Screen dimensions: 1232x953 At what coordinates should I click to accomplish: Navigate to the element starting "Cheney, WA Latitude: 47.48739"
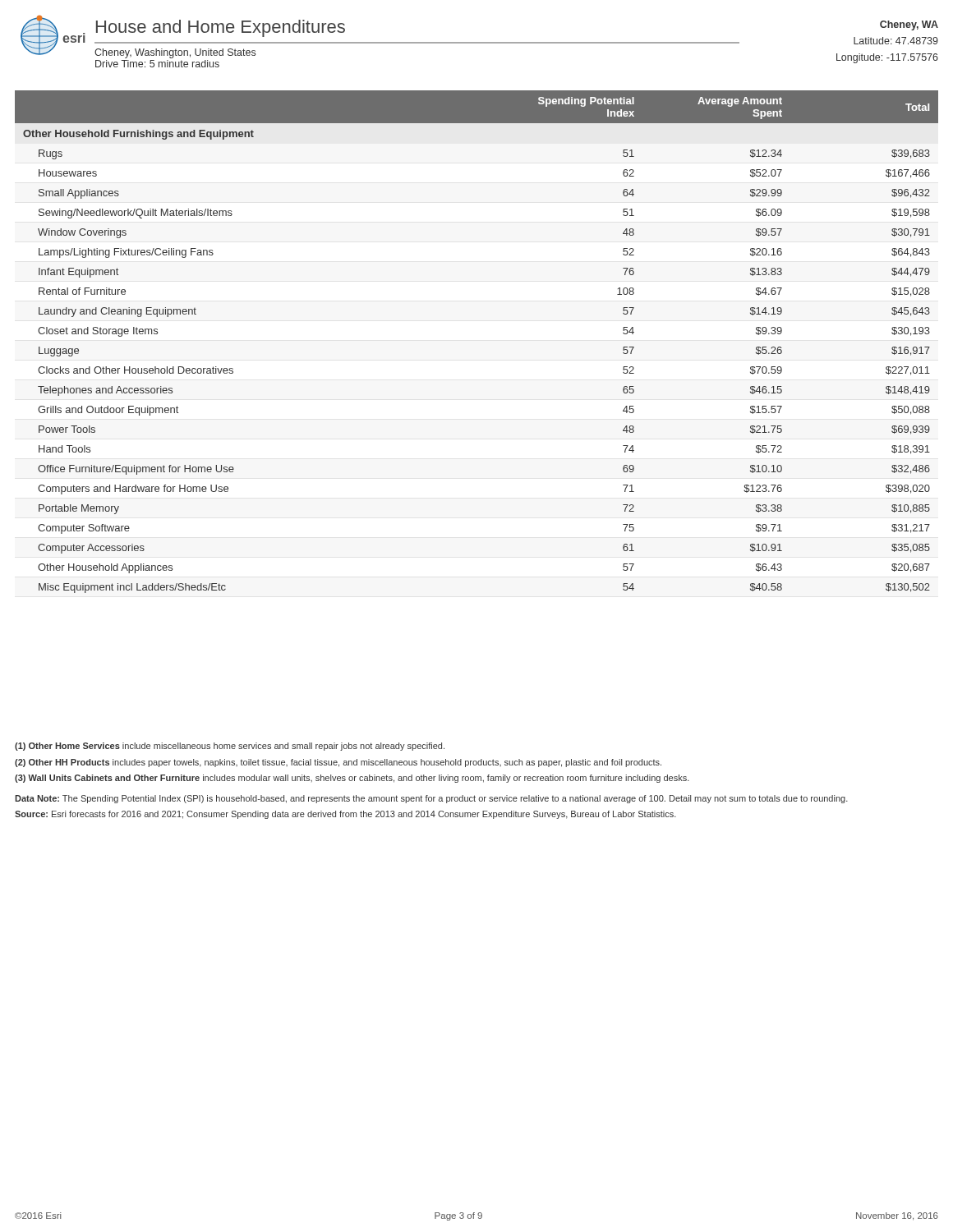point(887,41)
